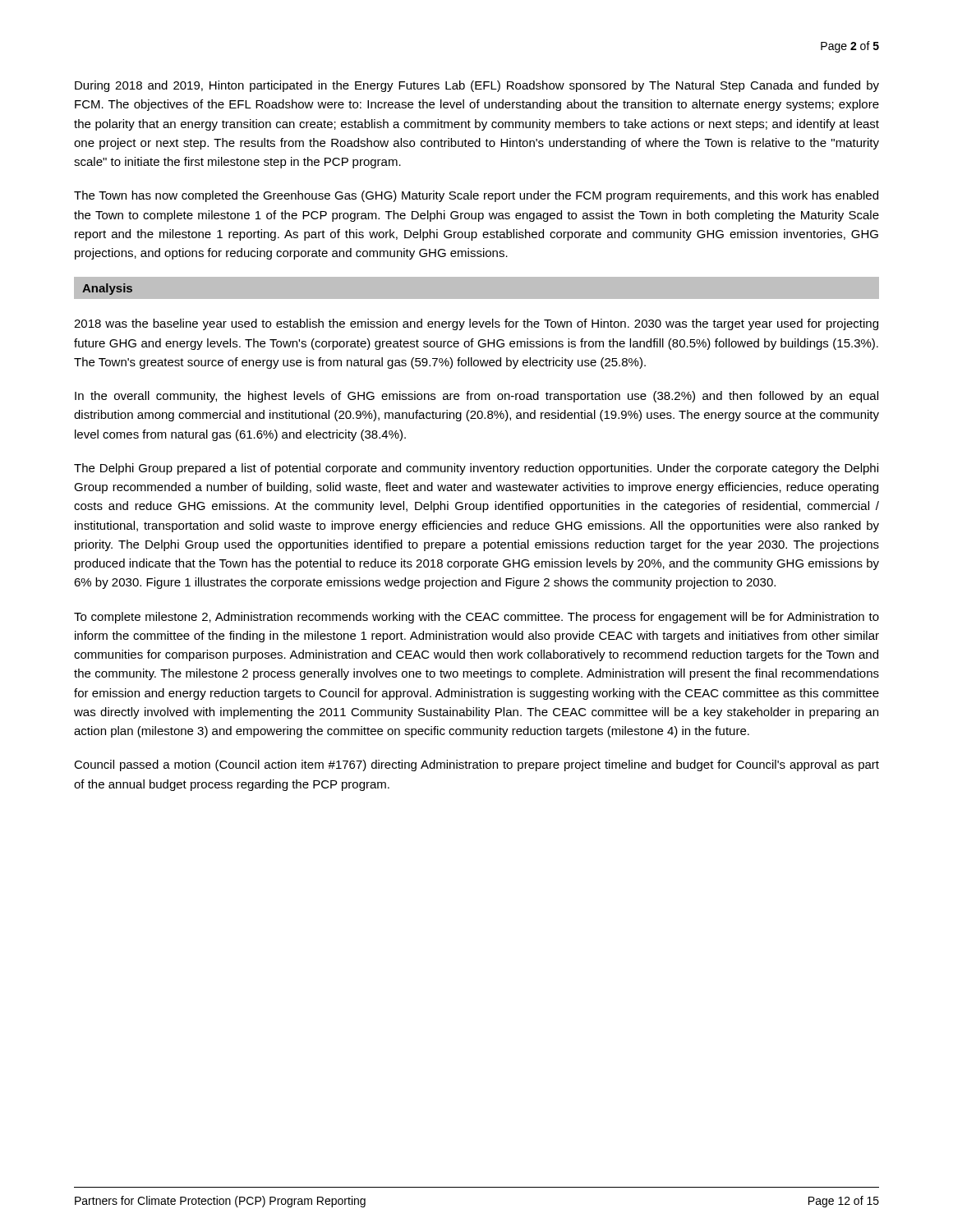Screen dimensions: 1232x953
Task: Click on the text block with the text "The Town has now completed the"
Action: pyautogui.click(x=476, y=224)
